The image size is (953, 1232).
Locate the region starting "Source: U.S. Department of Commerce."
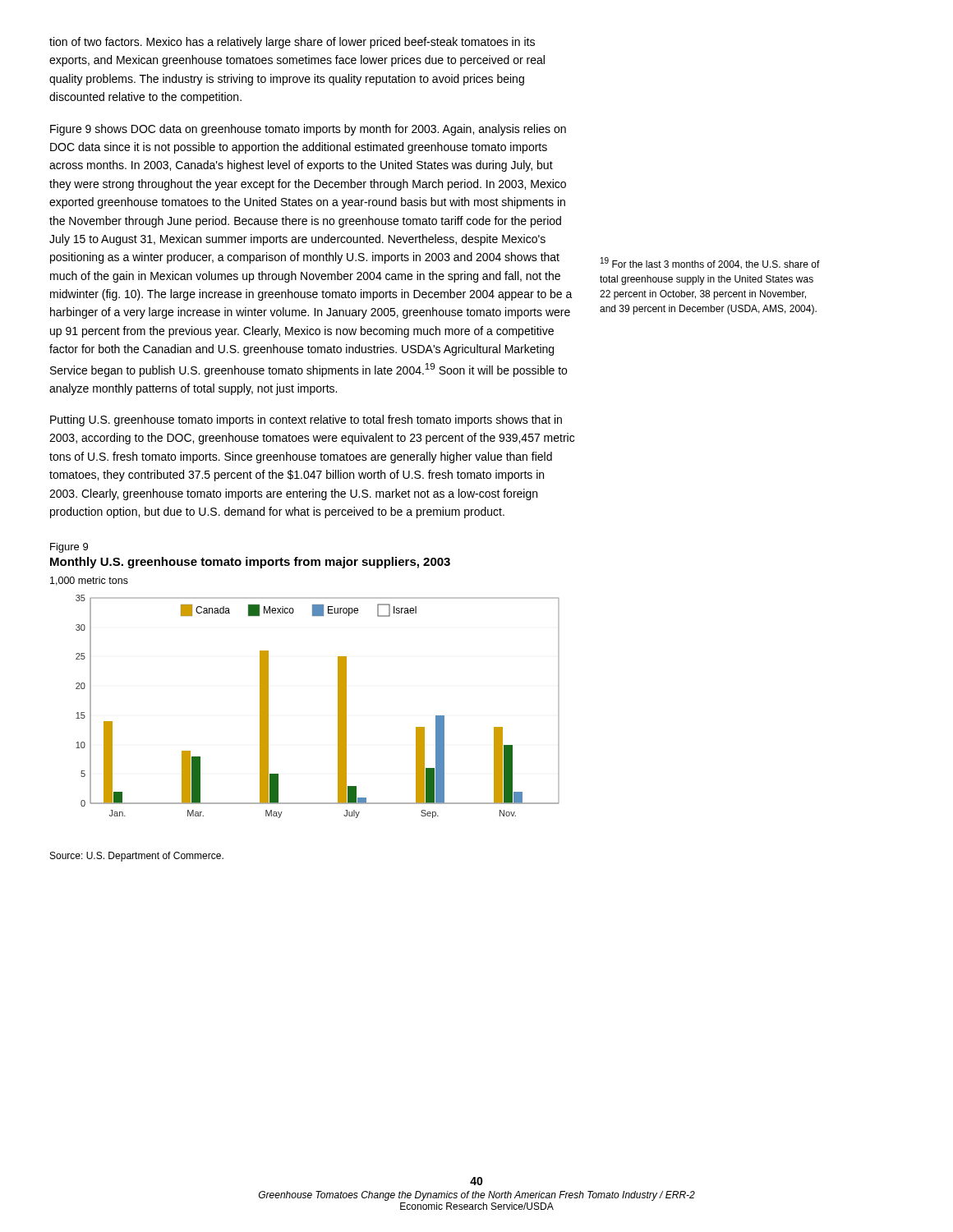click(x=137, y=856)
